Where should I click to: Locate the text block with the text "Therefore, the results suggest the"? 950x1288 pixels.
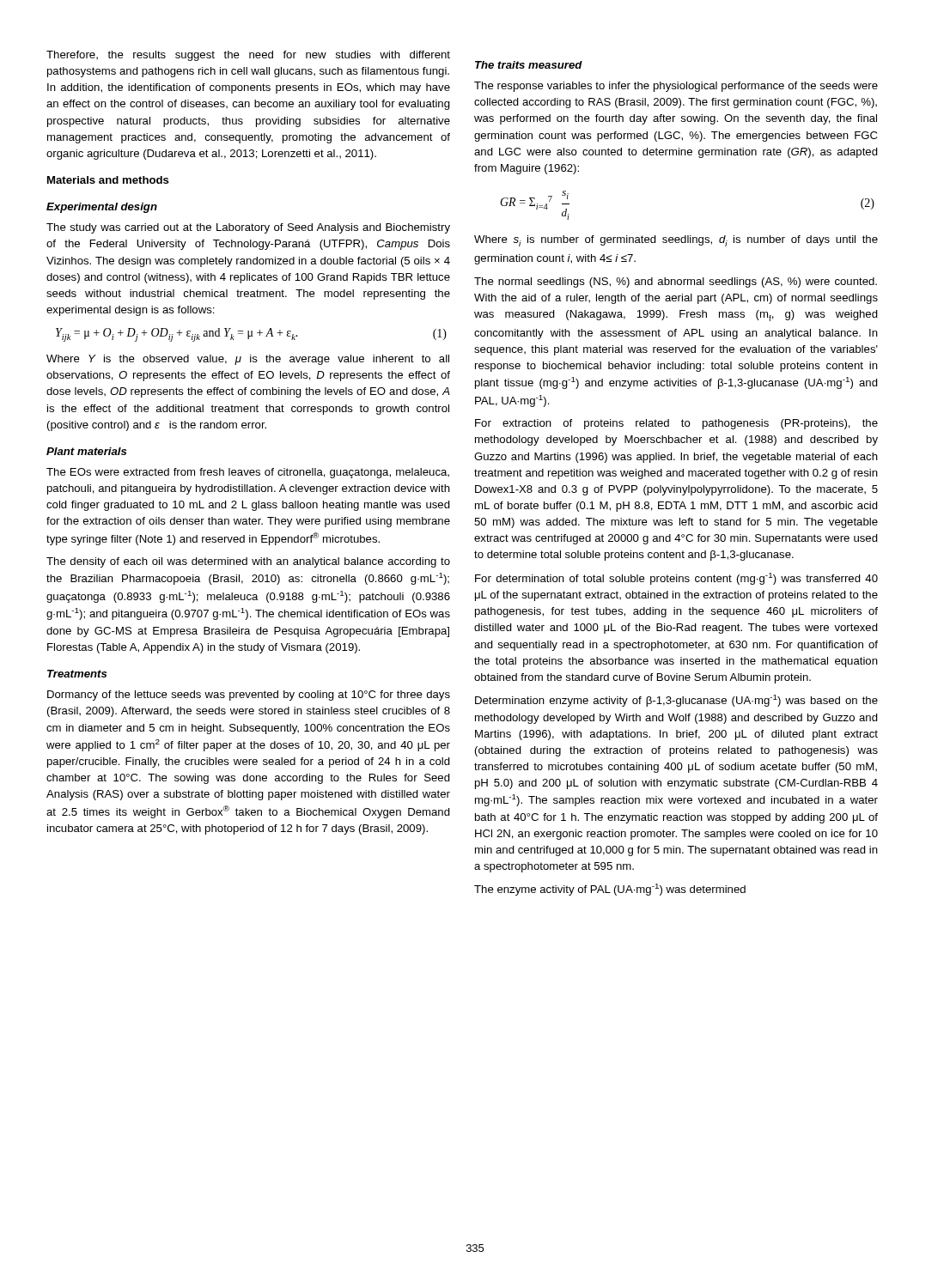(x=248, y=104)
